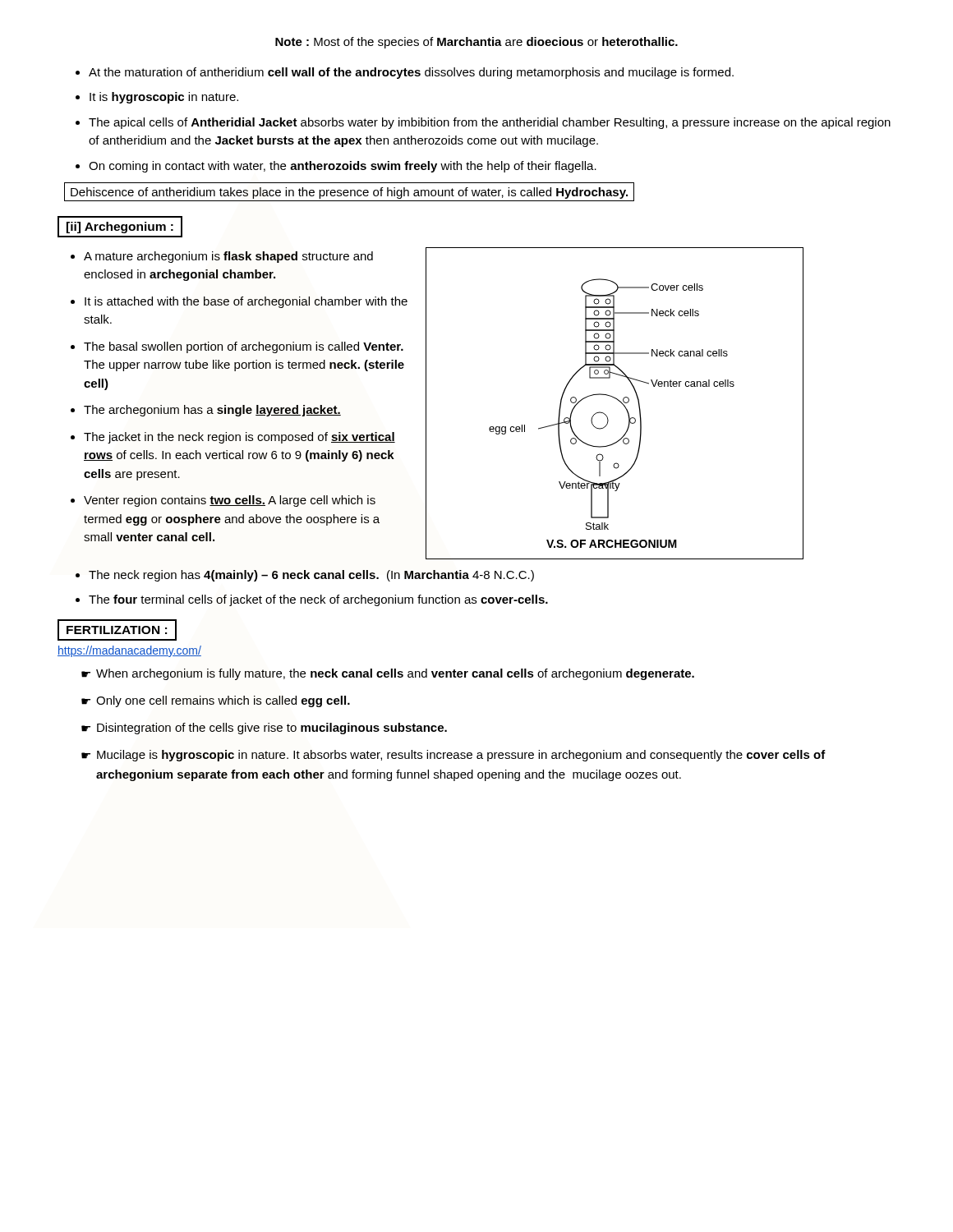Locate the block of text that opens with "Mucilage is hygroscopic in nature."

coord(496,764)
